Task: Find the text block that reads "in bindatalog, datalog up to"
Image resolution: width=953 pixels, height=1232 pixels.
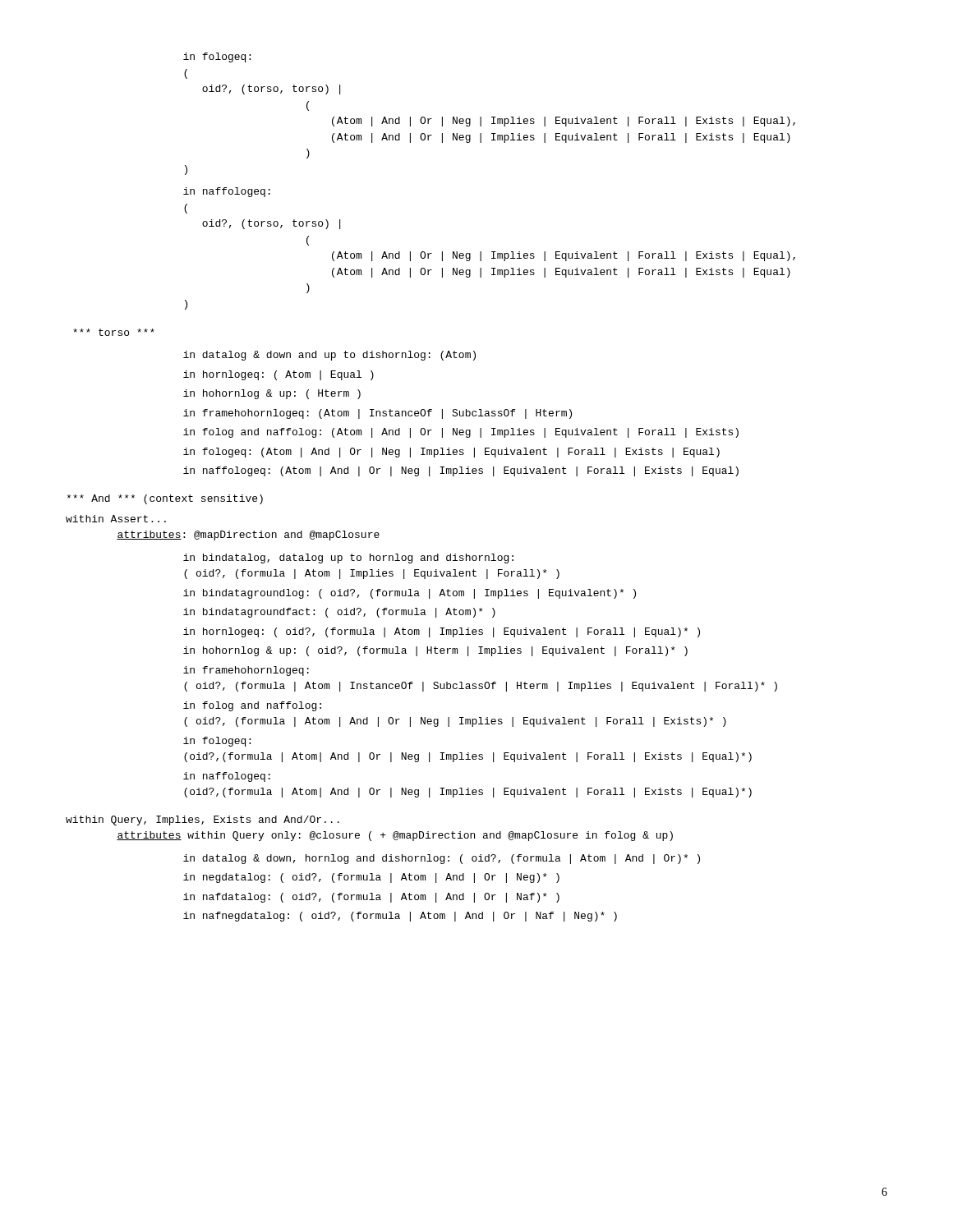Action: click(x=346, y=566)
